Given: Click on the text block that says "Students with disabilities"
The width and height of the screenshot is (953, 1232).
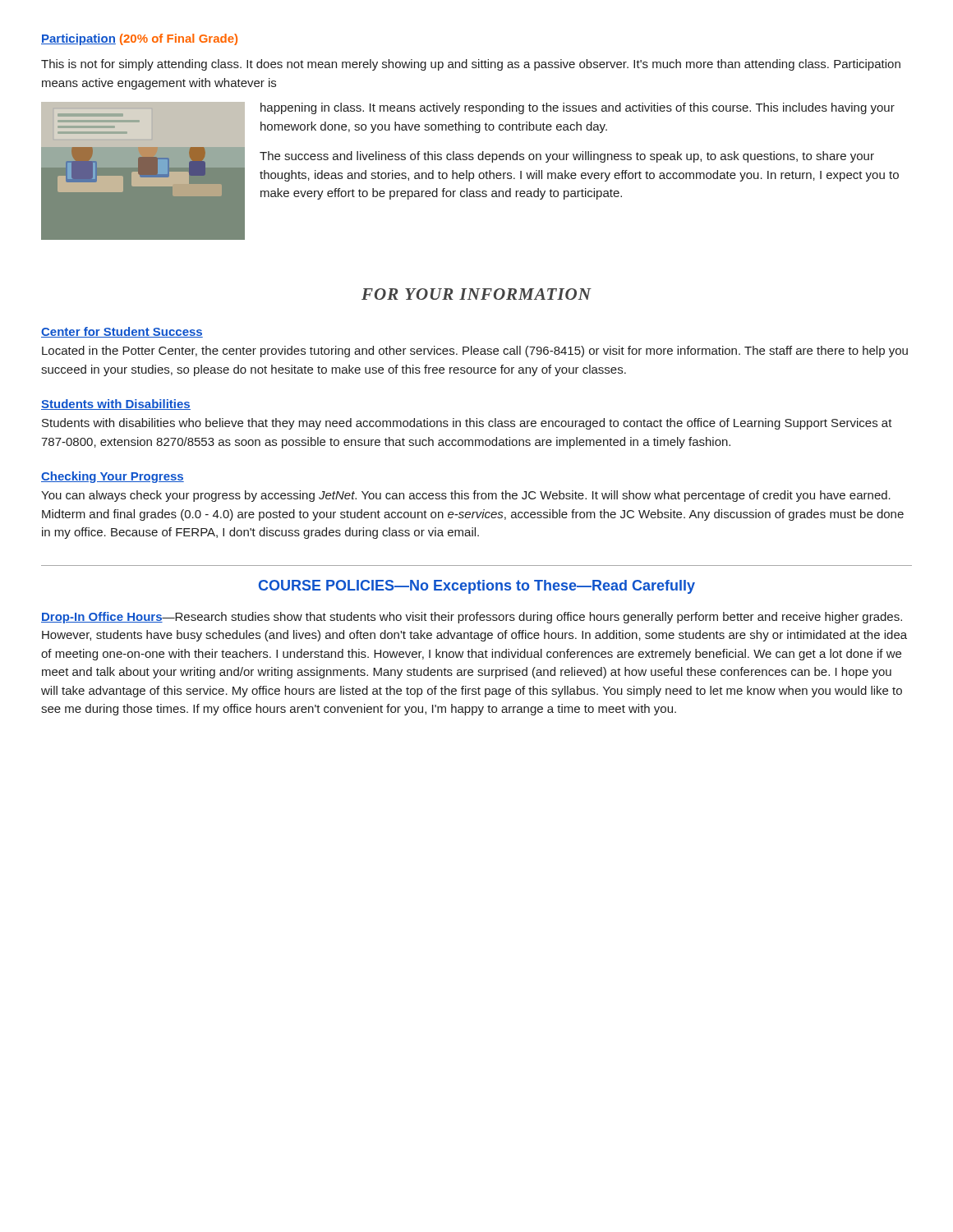Looking at the screenshot, I should pyautogui.click(x=466, y=432).
